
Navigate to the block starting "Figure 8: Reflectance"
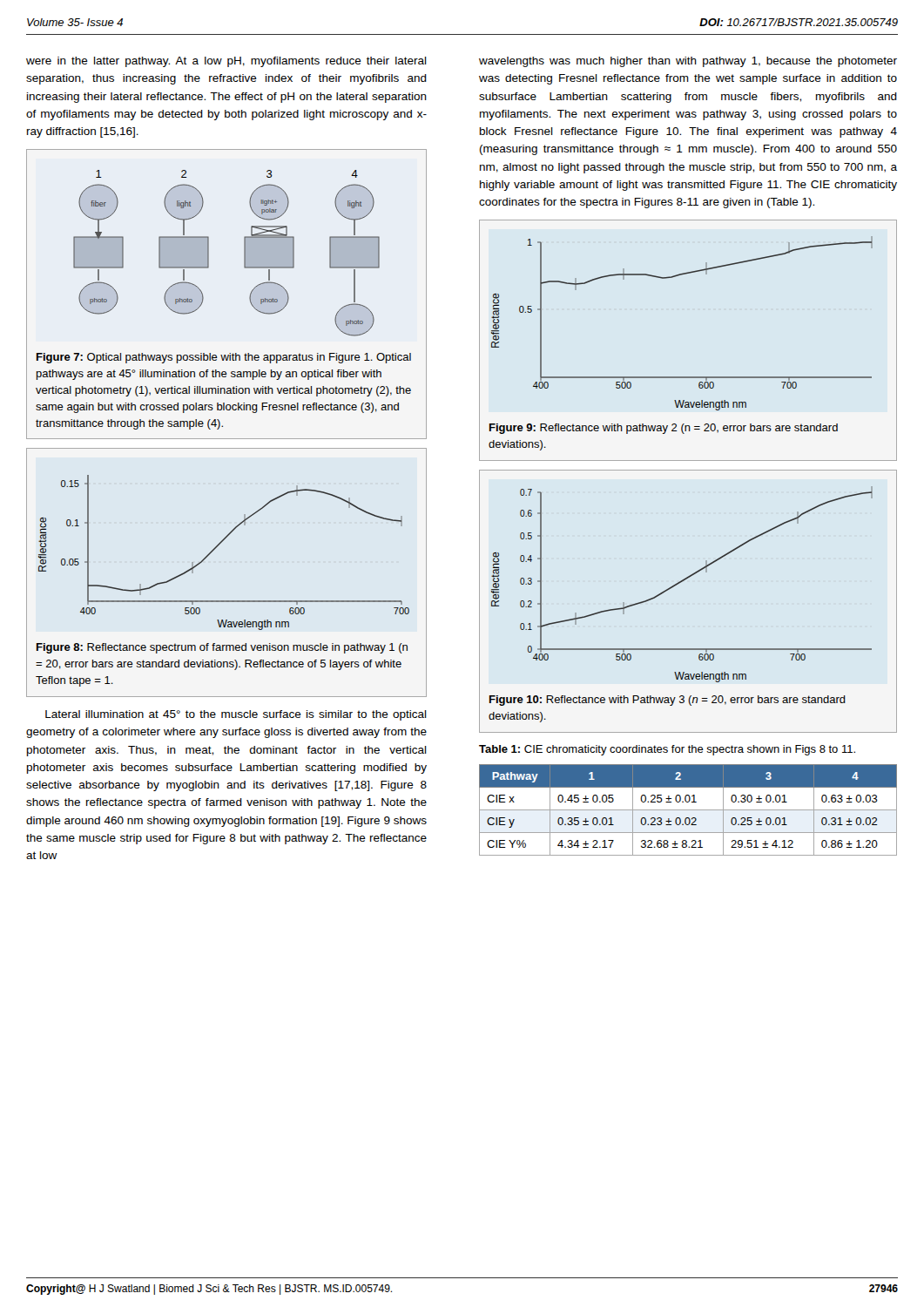point(222,664)
